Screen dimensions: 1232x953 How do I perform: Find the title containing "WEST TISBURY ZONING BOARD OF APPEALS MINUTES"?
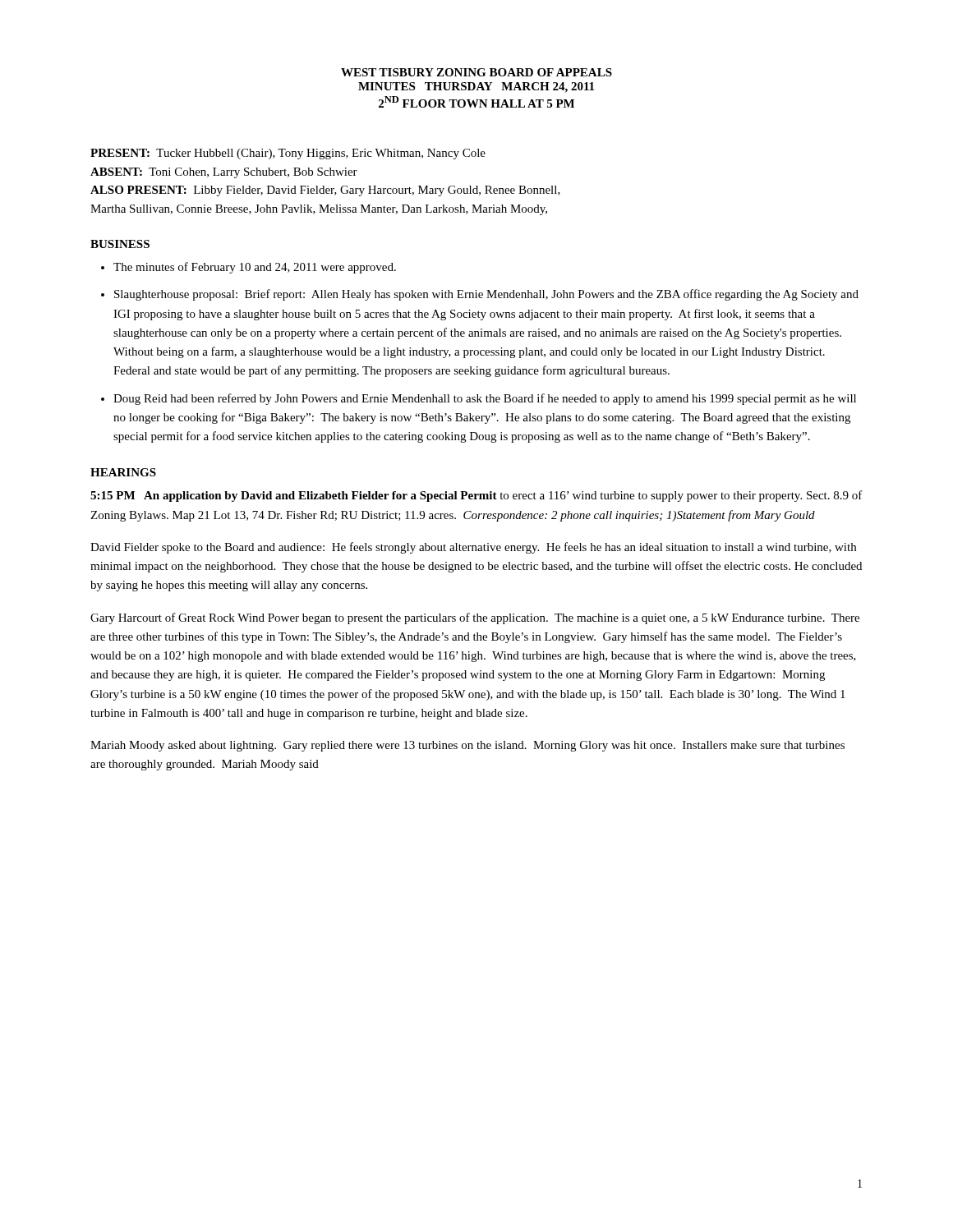[x=476, y=88]
